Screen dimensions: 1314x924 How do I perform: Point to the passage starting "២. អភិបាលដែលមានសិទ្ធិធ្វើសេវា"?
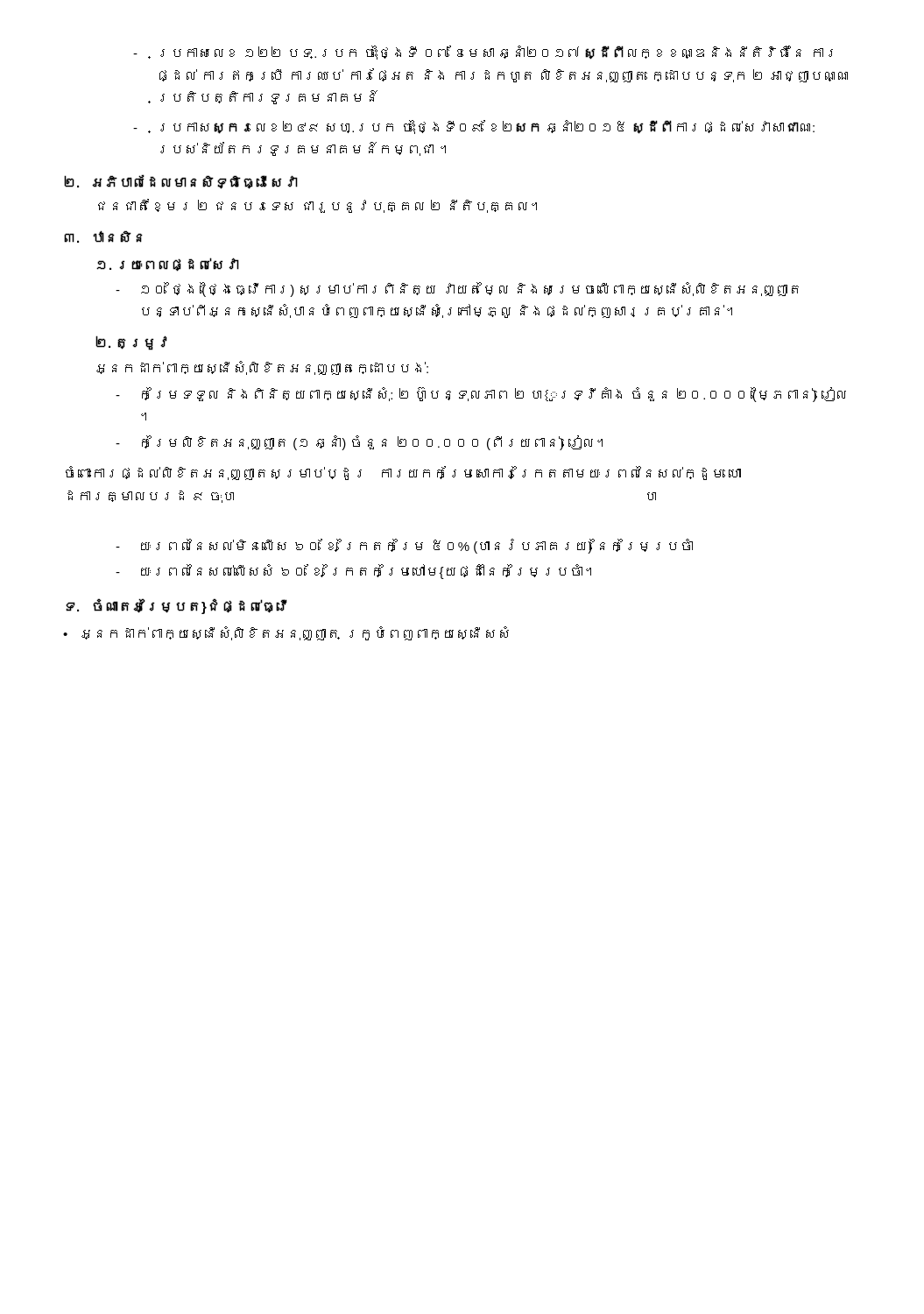(x=180, y=182)
